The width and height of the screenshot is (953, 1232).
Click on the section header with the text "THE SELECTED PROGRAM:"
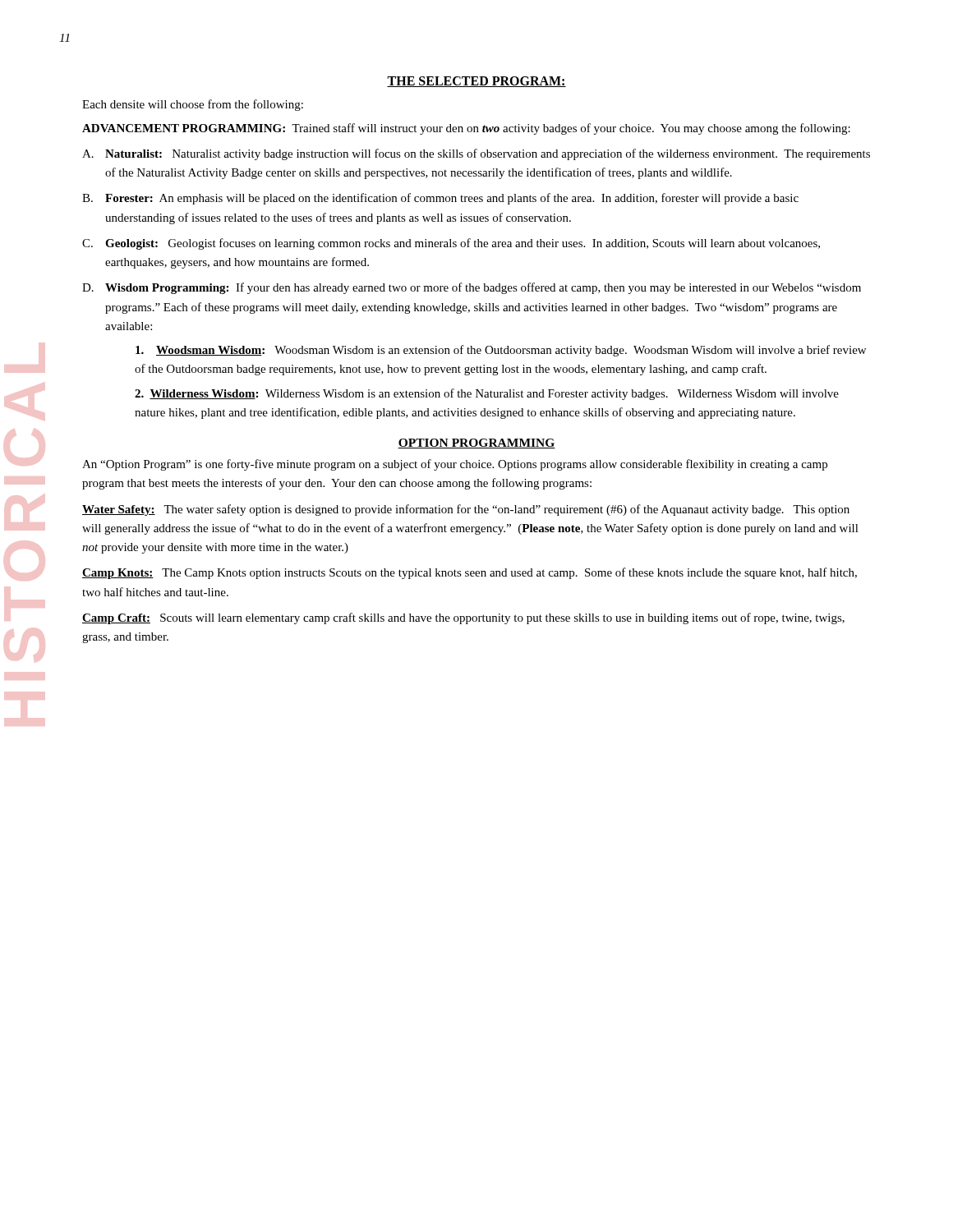pos(476,81)
